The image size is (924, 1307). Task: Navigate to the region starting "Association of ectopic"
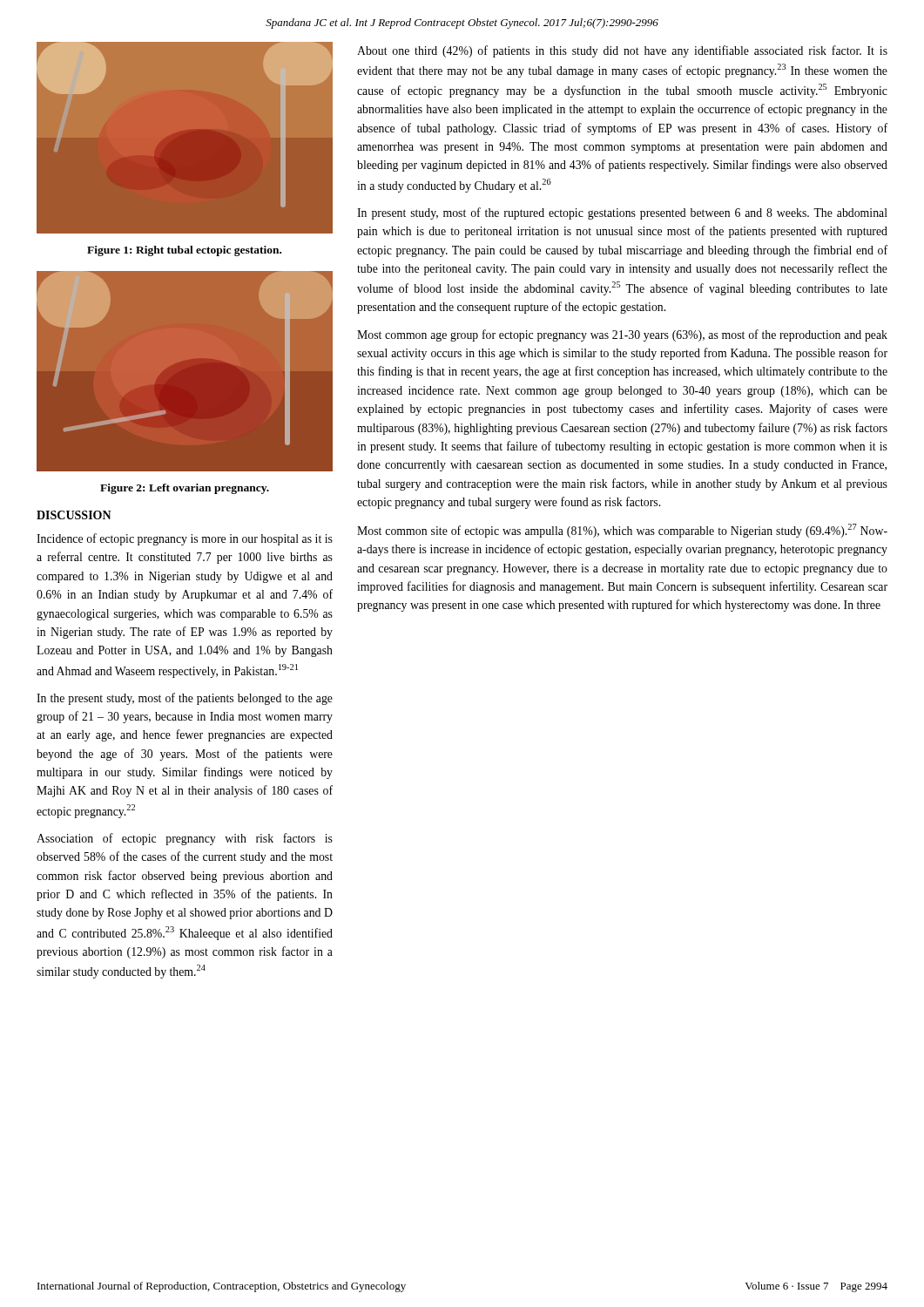[x=185, y=905]
